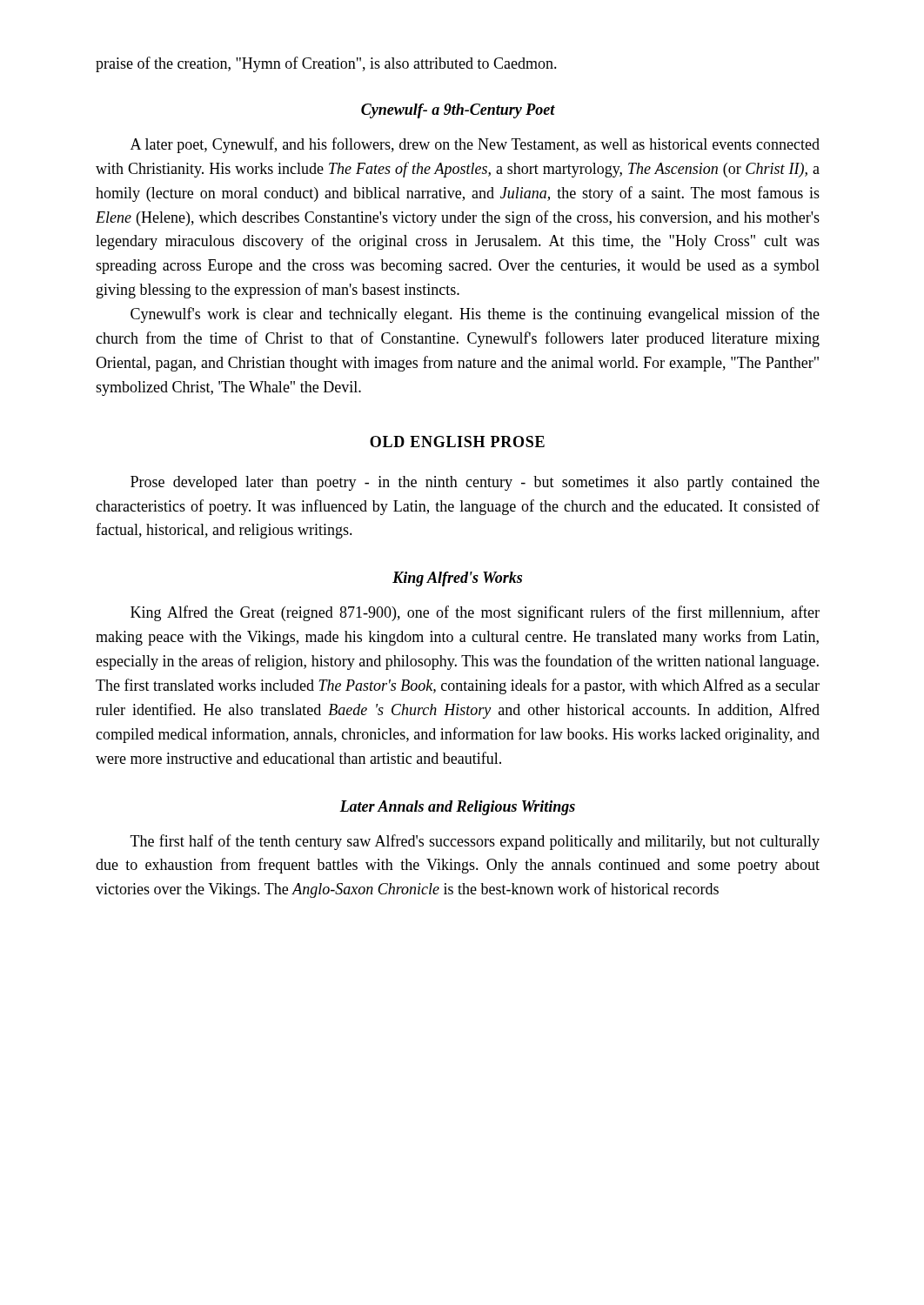Point to "Cynewulf- a 9th-Century Poet"
Viewport: 924px width, 1305px height.
458,110
